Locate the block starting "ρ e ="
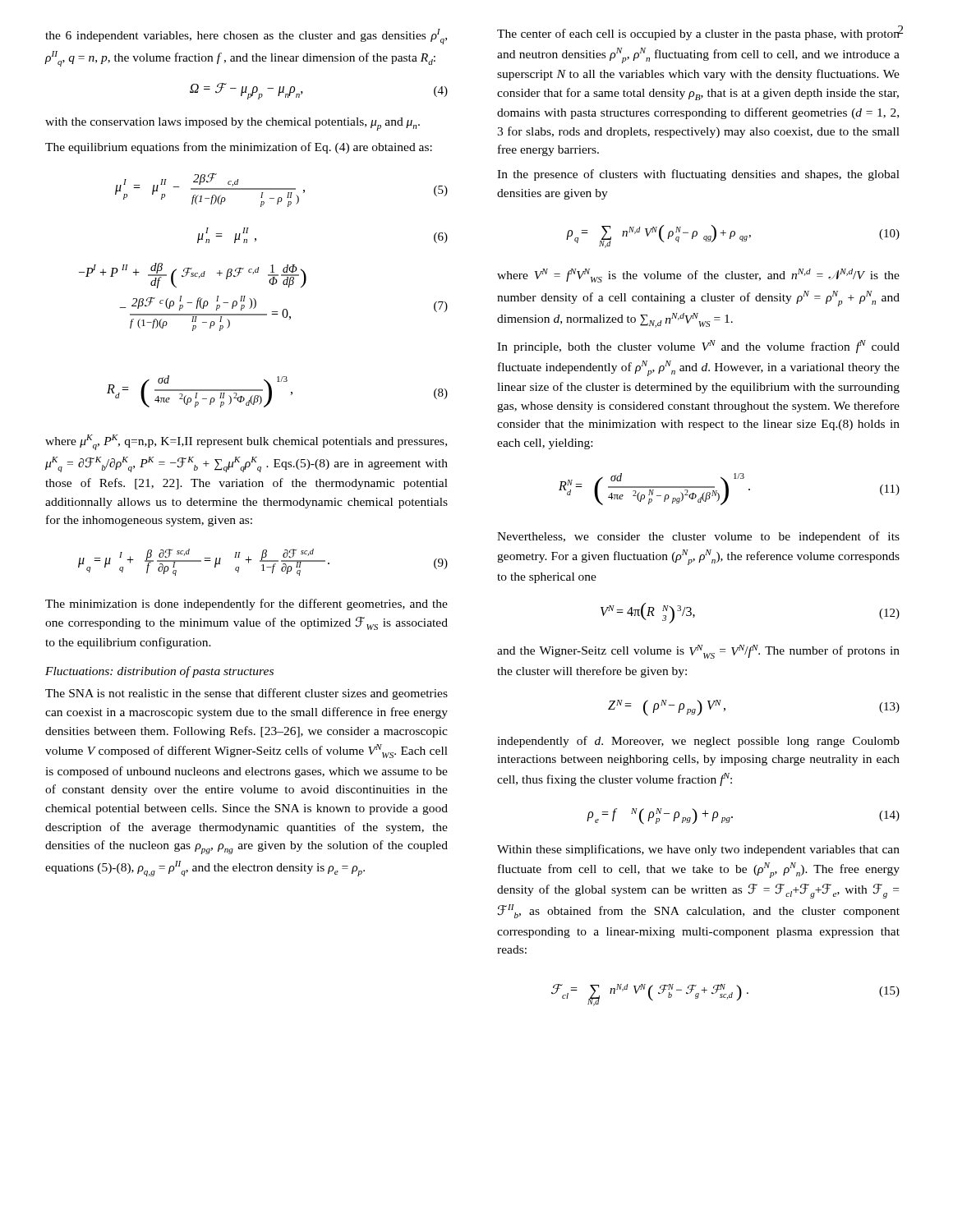This screenshot has width=953, height=1232. pyautogui.click(x=735, y=813)
